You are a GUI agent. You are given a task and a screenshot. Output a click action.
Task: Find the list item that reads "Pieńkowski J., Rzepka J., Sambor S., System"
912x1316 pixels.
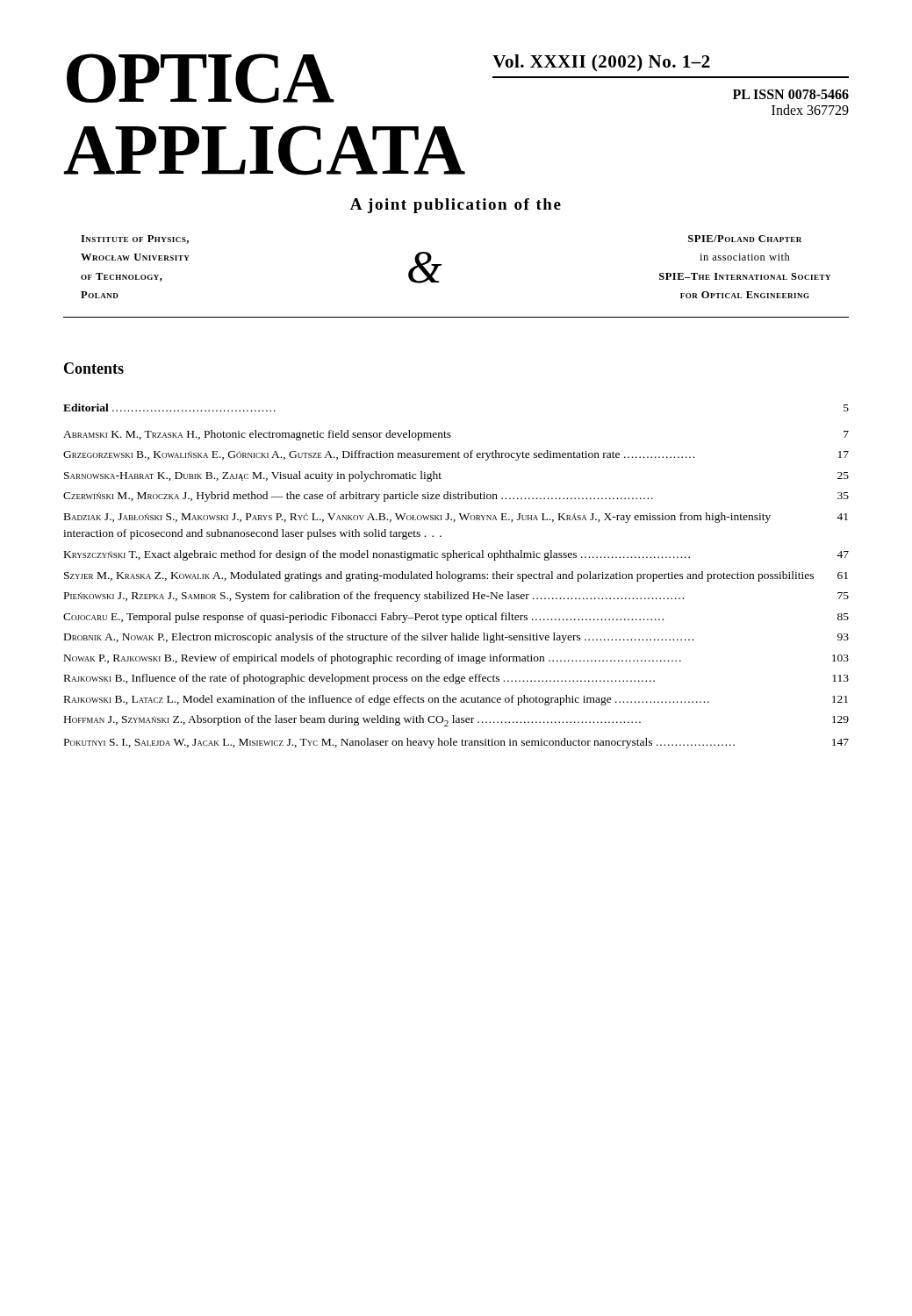tap(456, 596)
